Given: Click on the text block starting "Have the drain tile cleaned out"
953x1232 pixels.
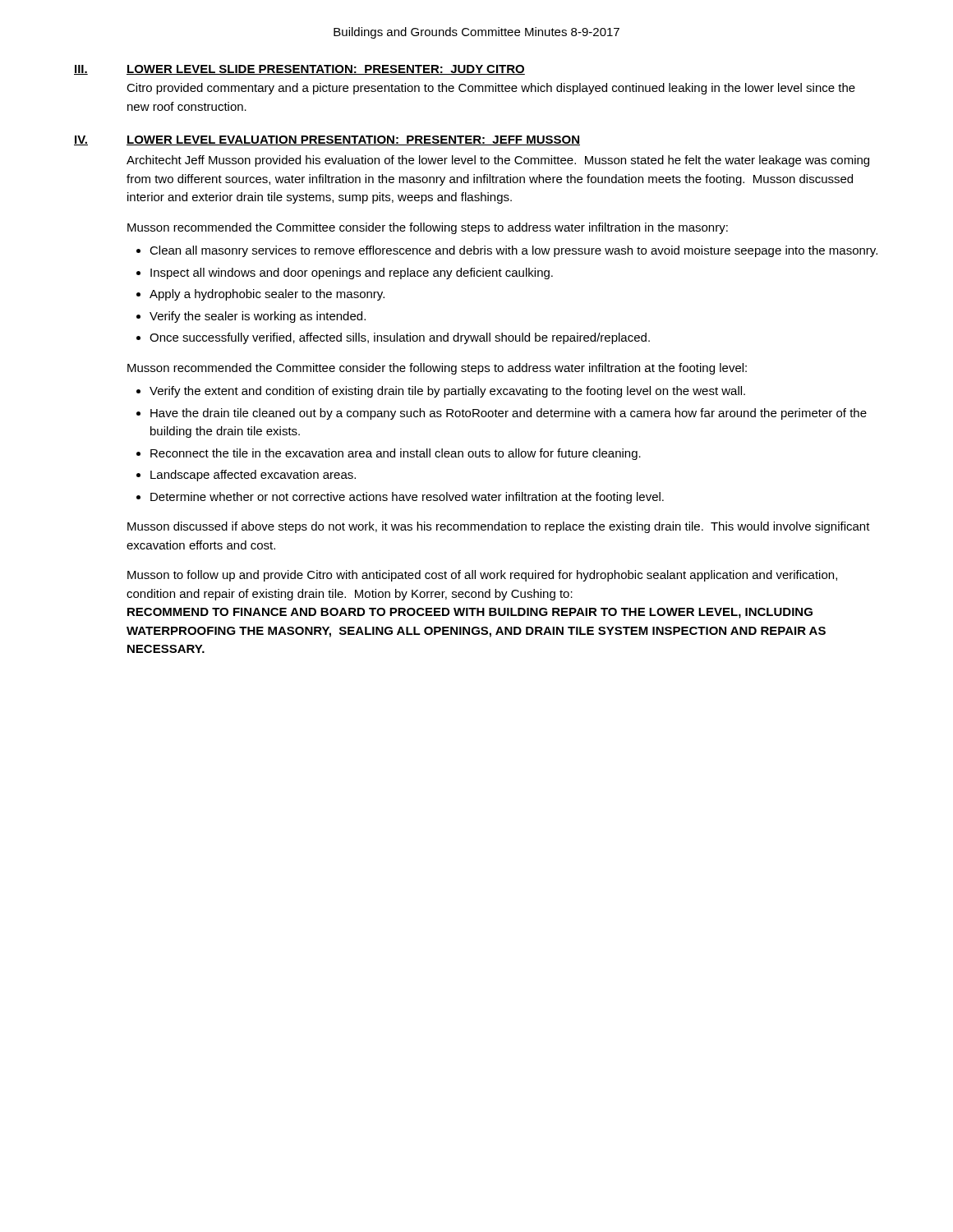Looking at the screenshot, I should point(508,422).
